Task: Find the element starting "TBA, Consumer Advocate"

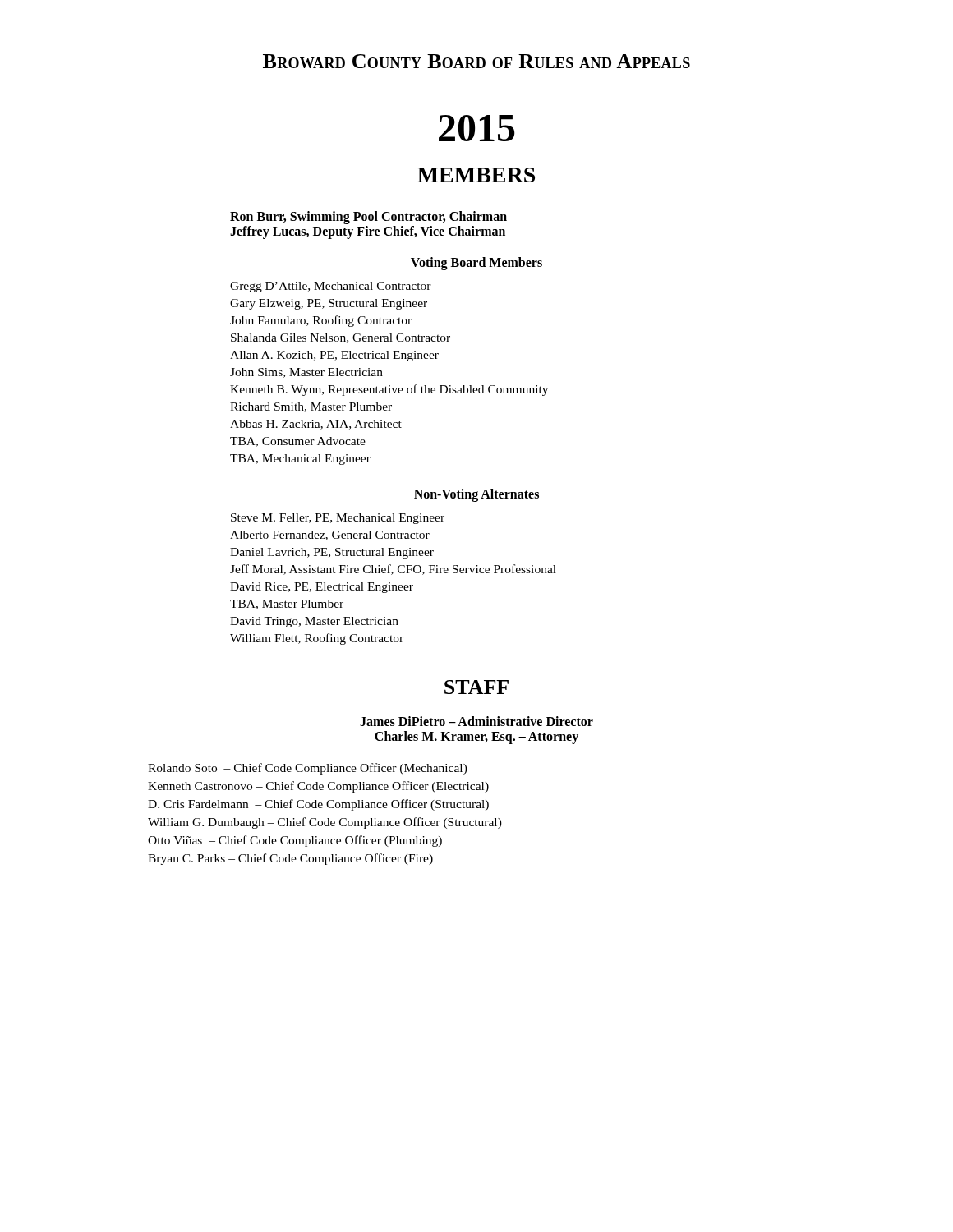Action: click(298, 441)
